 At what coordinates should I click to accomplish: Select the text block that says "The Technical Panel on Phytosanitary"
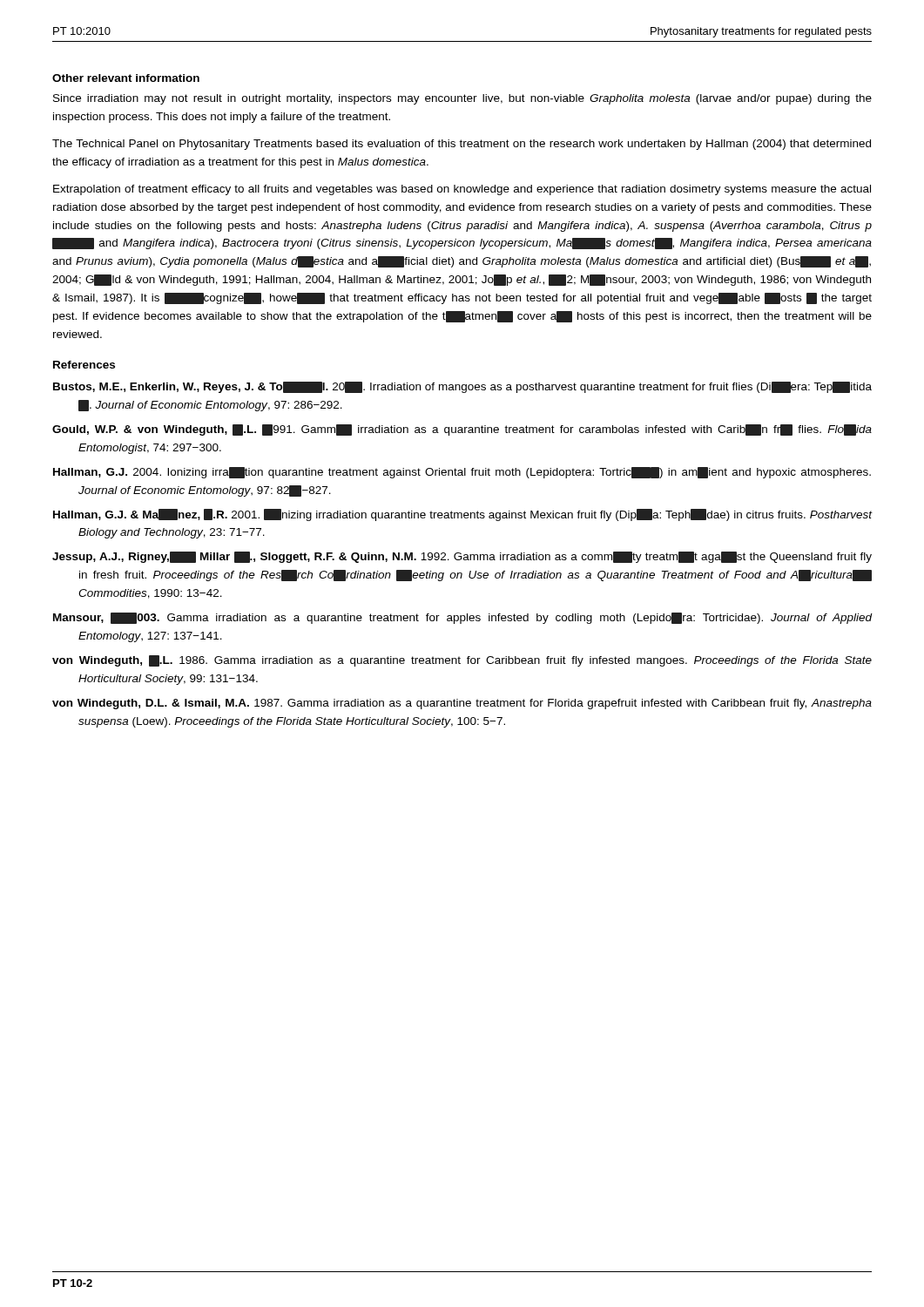click(x=462, y=152)
